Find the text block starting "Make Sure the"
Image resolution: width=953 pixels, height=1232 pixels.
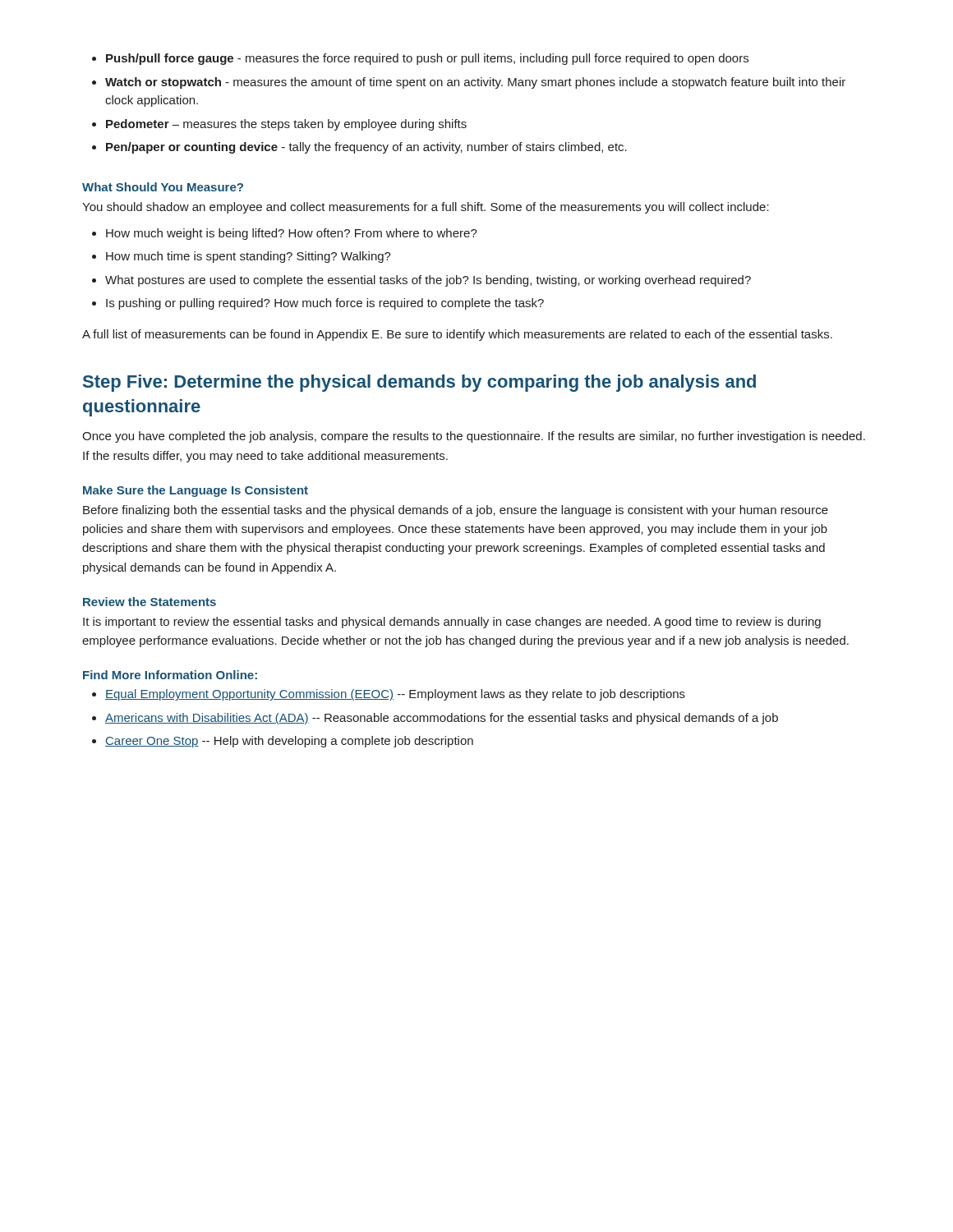coord(195,490)
